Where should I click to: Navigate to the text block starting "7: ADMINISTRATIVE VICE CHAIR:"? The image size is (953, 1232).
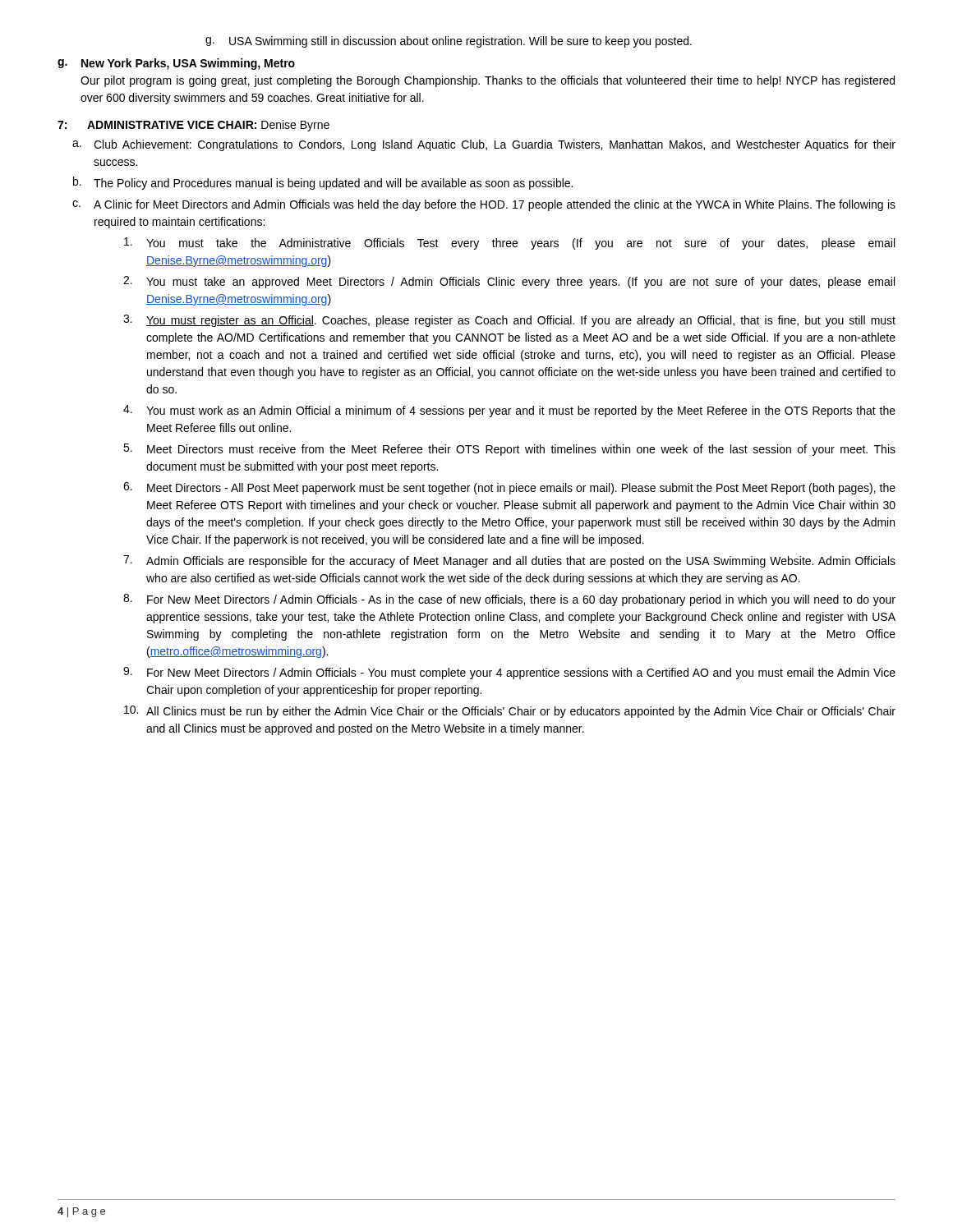[x=193, y=126]
